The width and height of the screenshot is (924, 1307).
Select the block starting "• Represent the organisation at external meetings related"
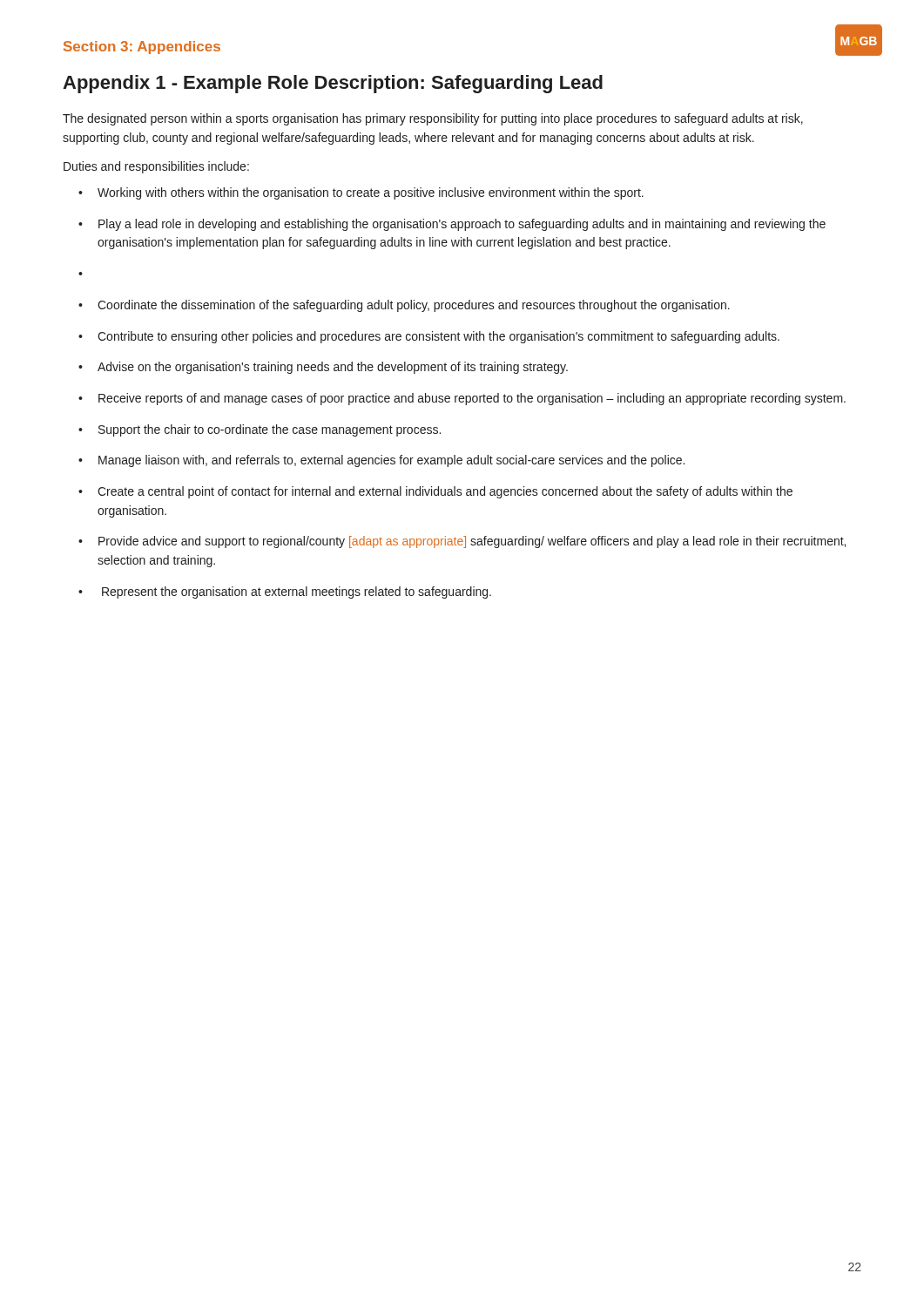pos(285,592)
